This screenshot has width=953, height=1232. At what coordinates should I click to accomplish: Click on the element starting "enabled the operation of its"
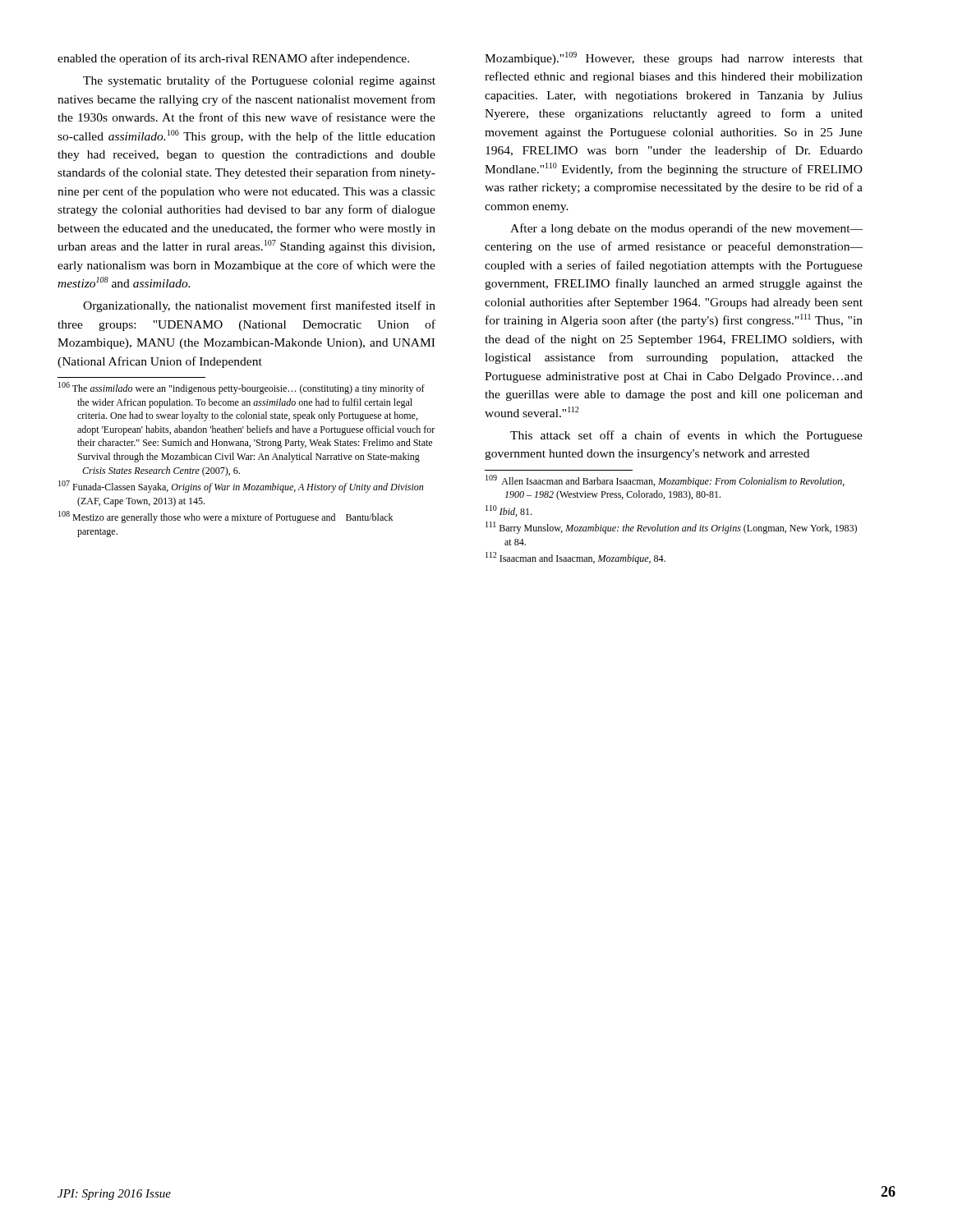pyautogui.click(x=246, y=210)
